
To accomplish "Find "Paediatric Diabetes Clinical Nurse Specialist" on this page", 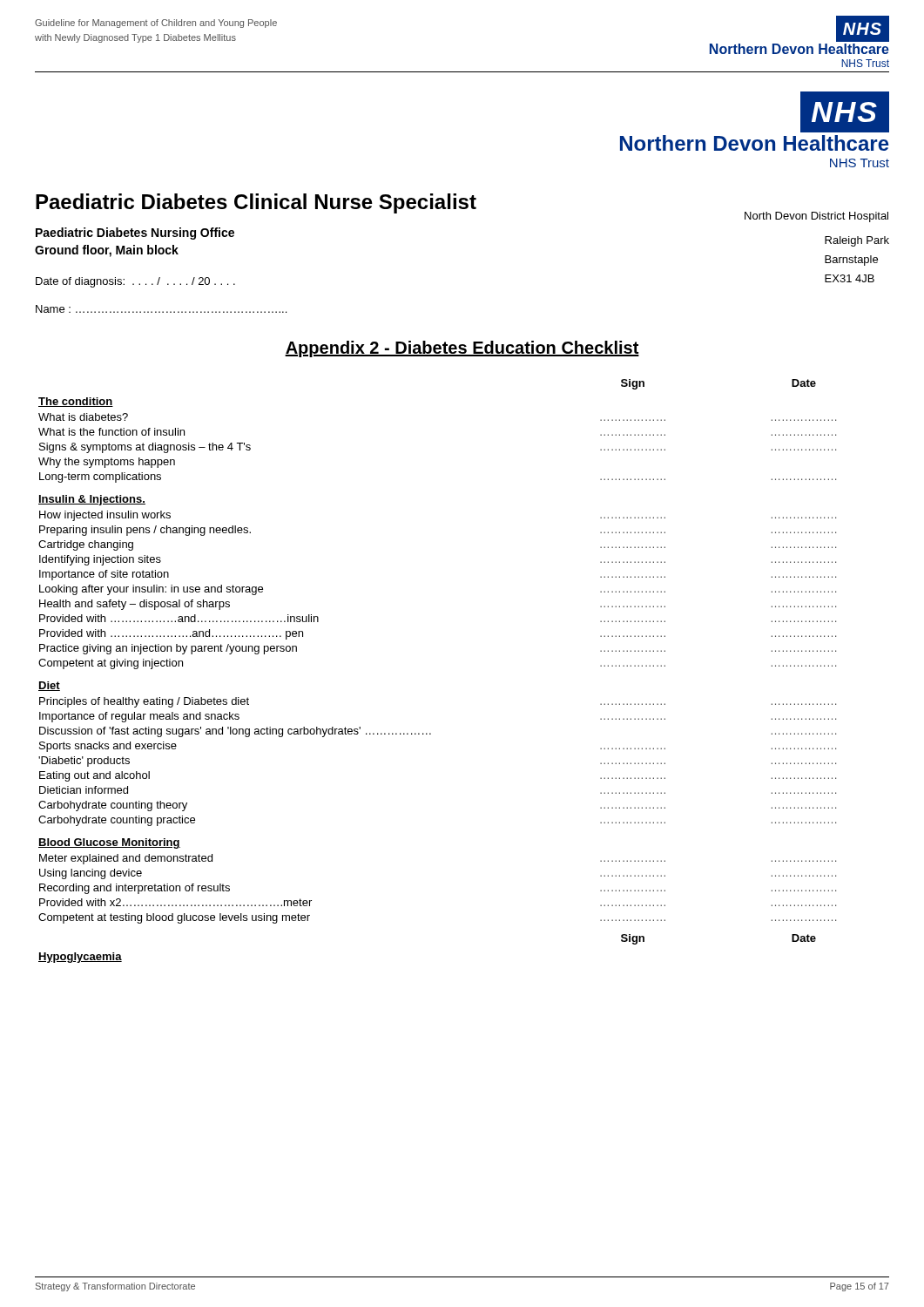I will pos(256,202).
